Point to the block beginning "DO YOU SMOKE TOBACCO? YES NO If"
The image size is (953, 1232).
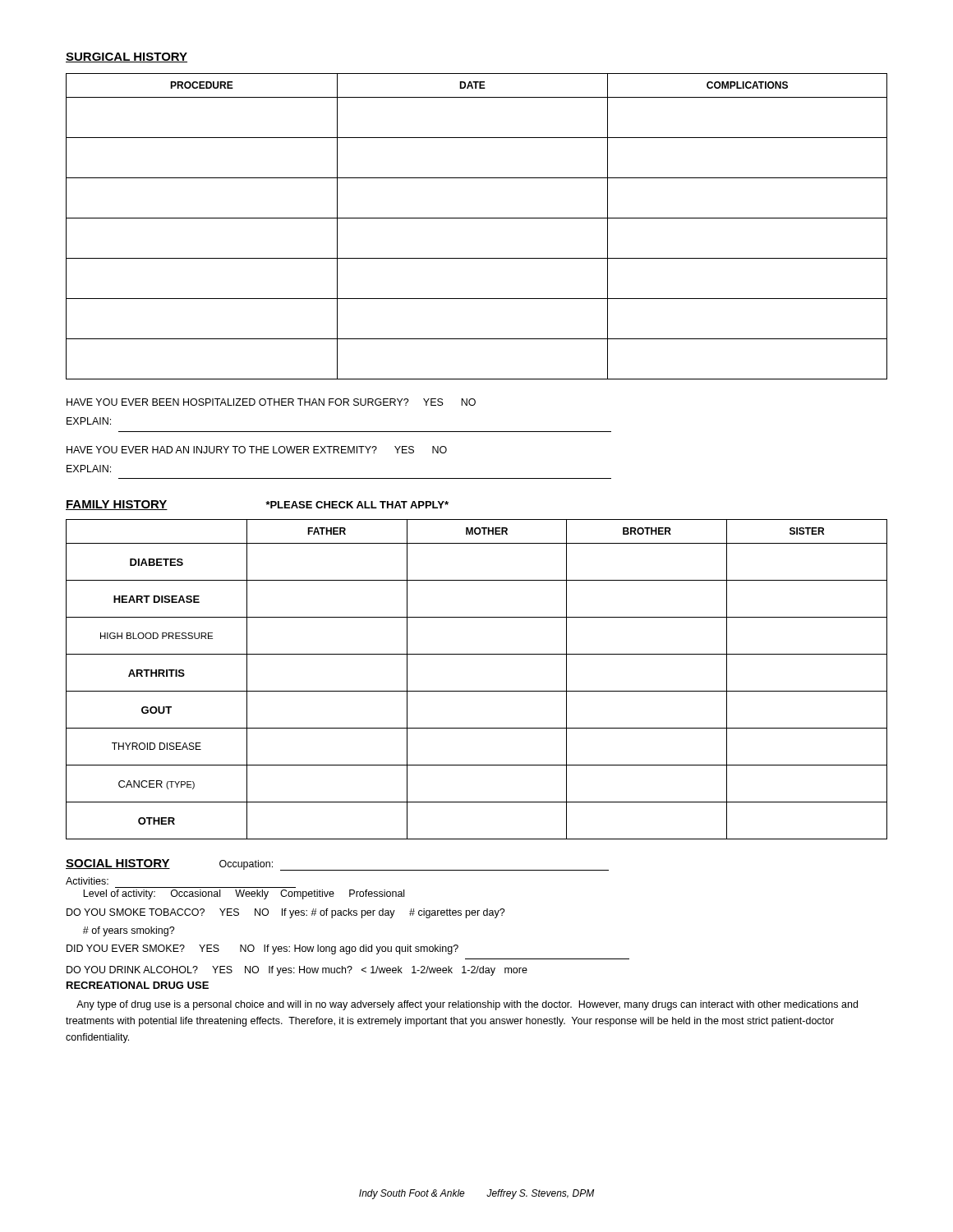pos(286,913)
